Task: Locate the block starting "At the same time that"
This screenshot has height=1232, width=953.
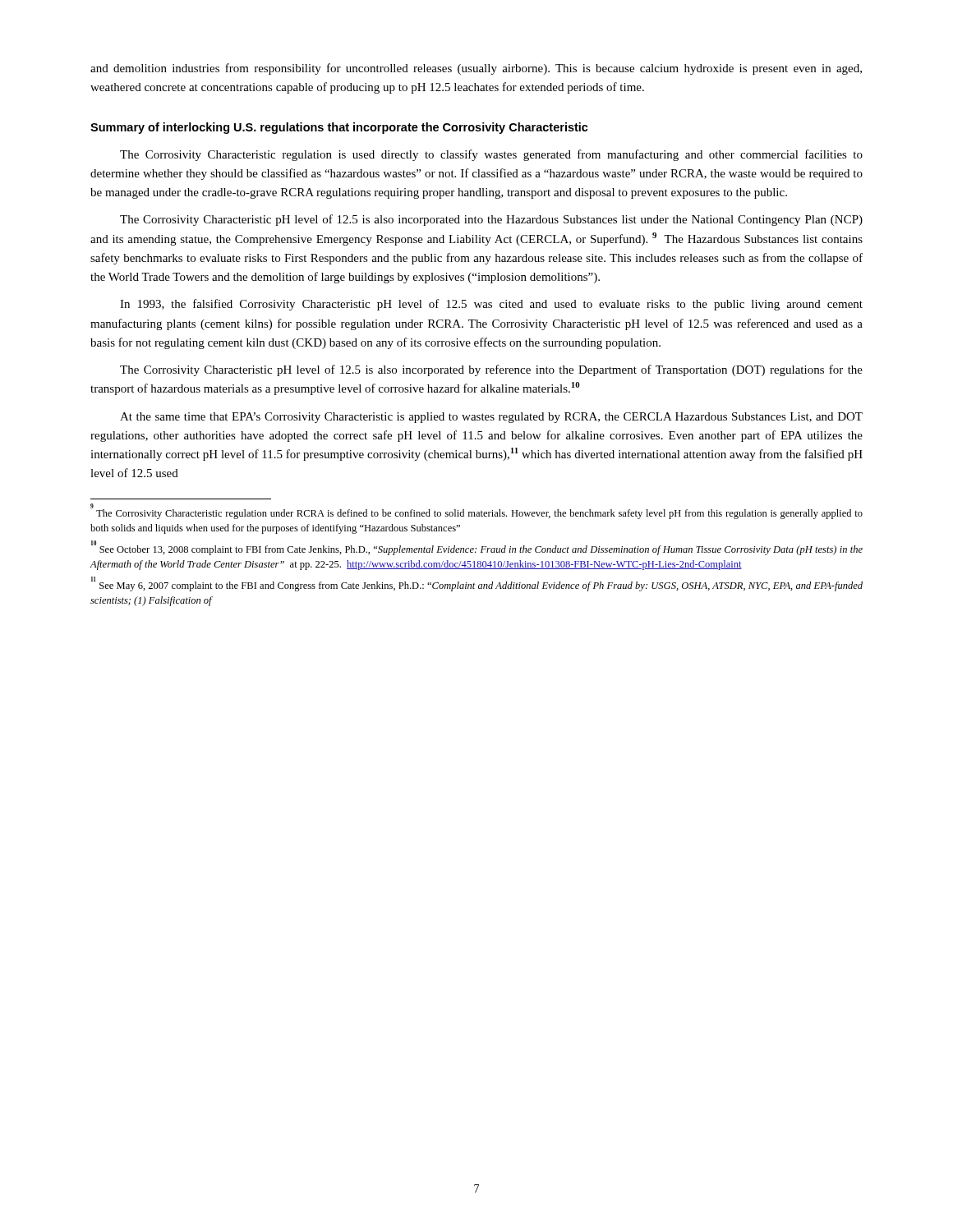Action: (x=476, y=445)
